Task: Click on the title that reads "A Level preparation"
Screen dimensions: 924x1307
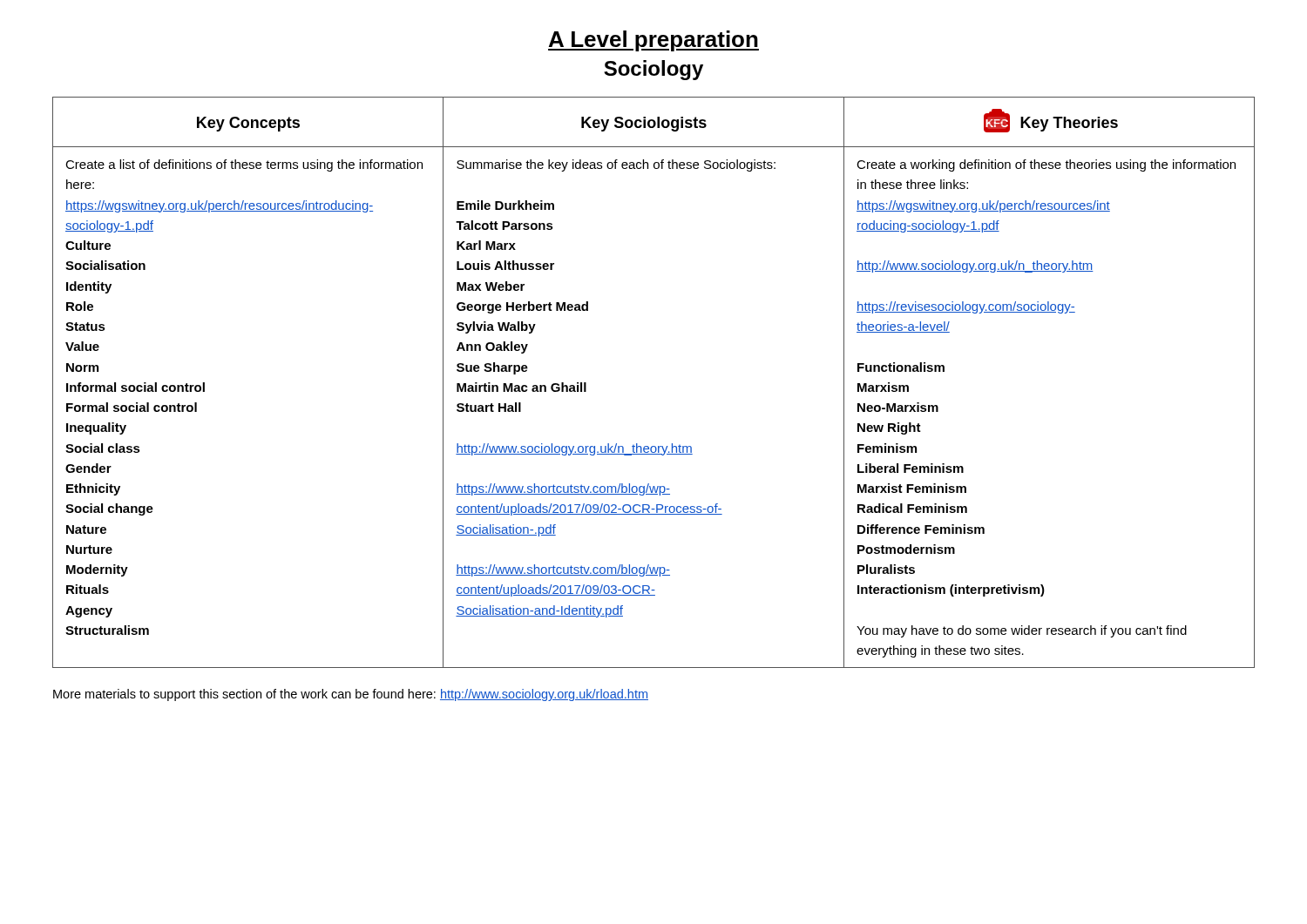Action: [654, 54]
